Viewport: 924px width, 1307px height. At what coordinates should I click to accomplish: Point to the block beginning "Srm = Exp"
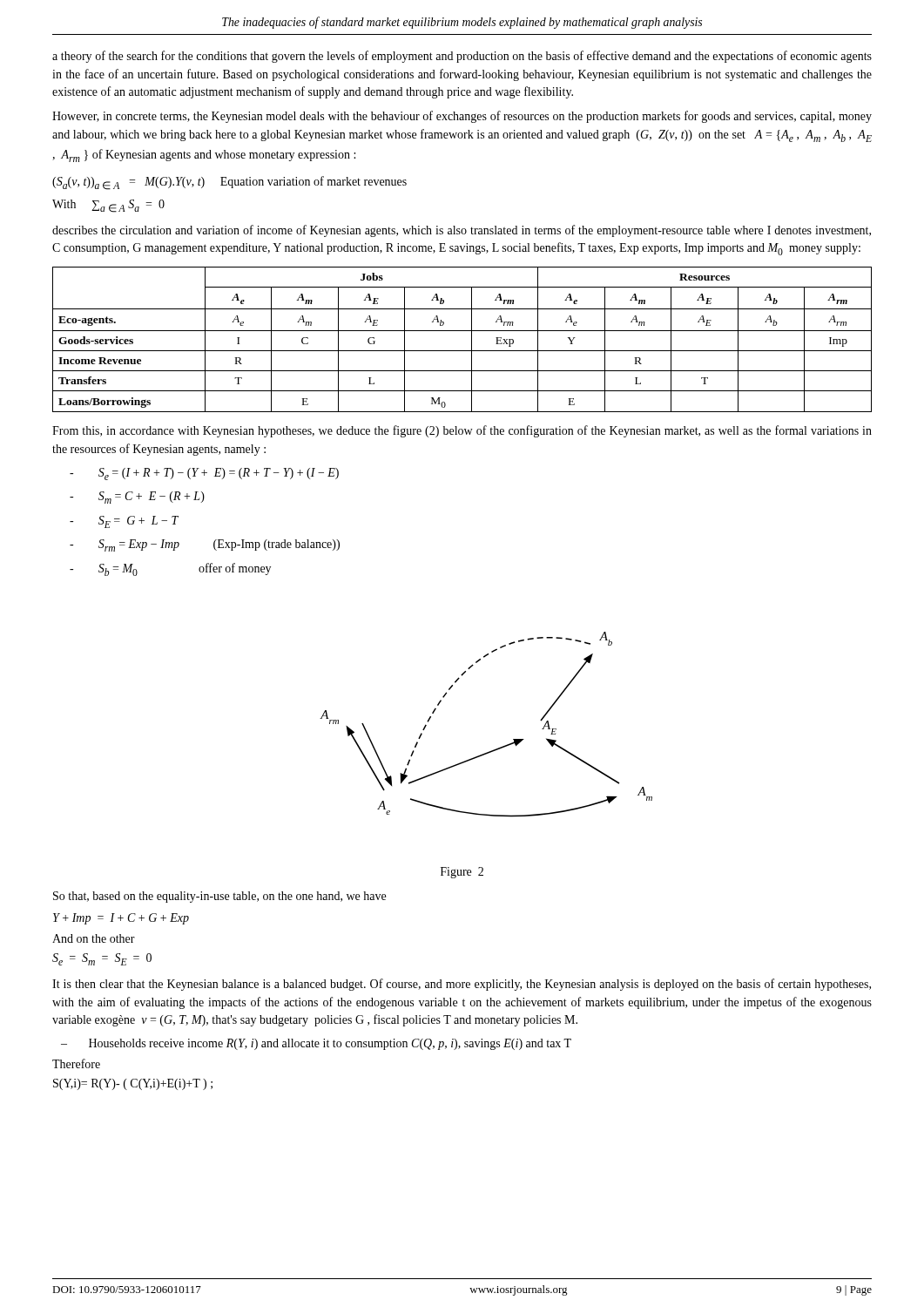point(205,546)
